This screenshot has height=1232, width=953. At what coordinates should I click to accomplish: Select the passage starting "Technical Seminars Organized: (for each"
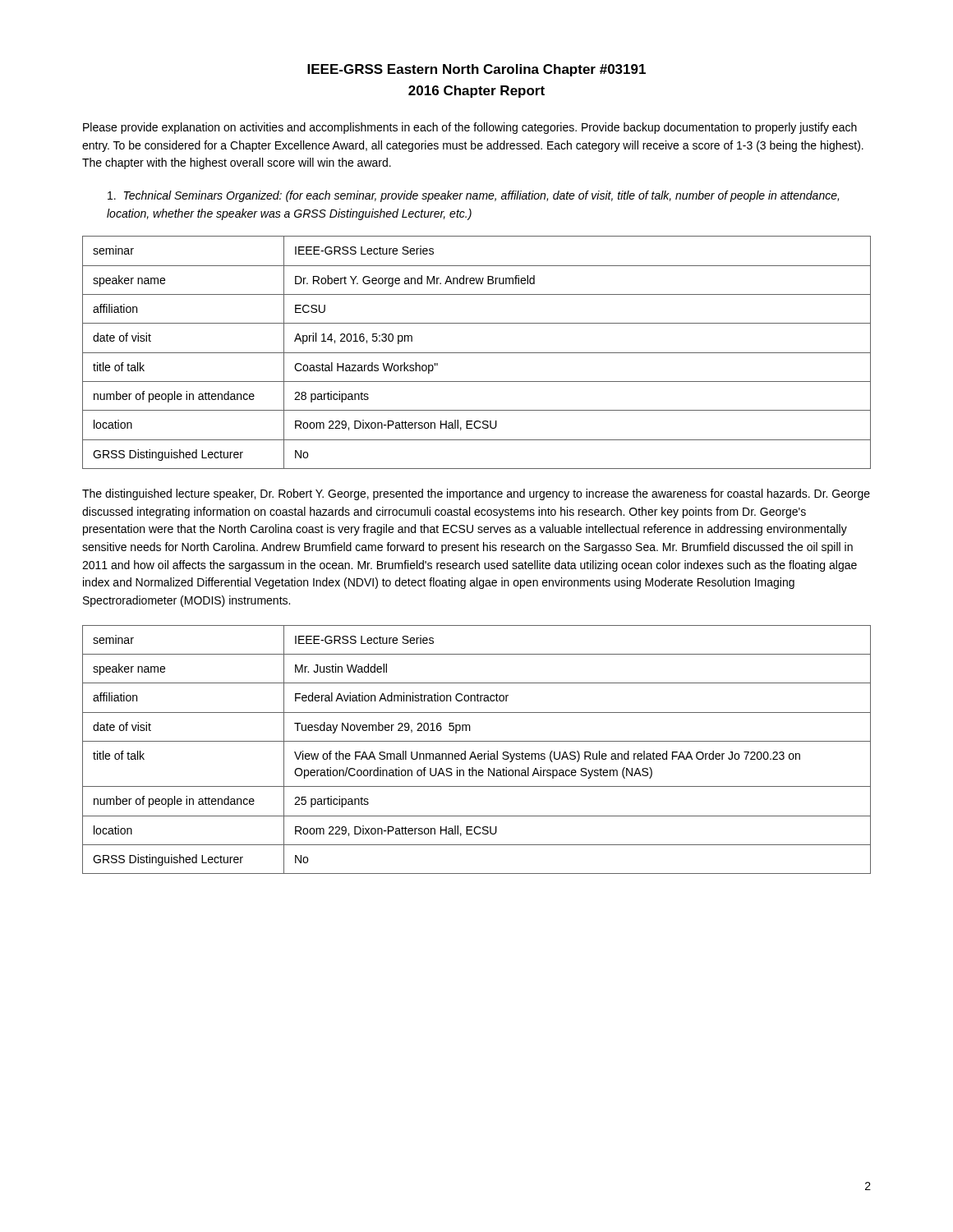474,204
